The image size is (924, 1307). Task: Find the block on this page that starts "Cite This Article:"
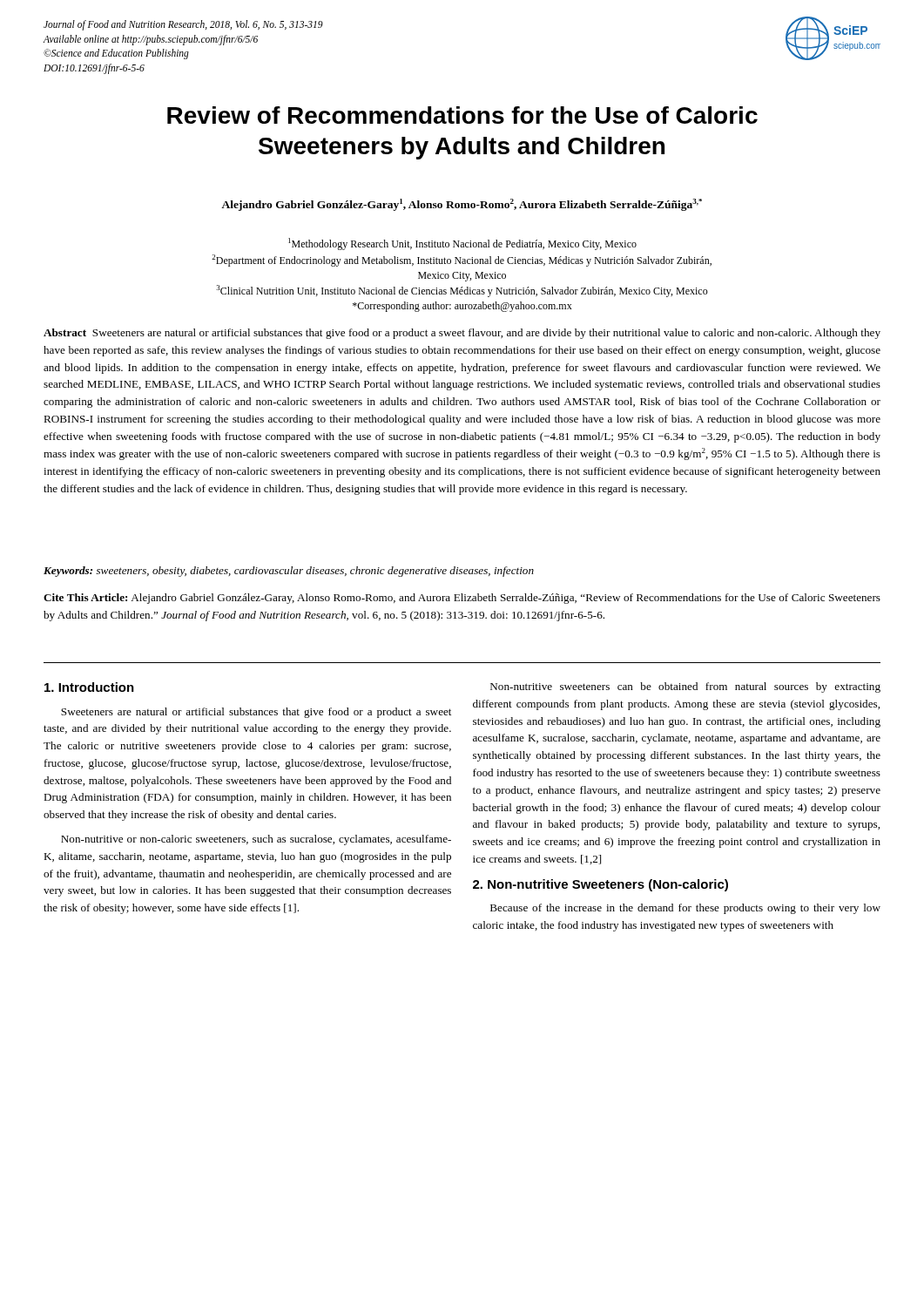coord(462,606)
